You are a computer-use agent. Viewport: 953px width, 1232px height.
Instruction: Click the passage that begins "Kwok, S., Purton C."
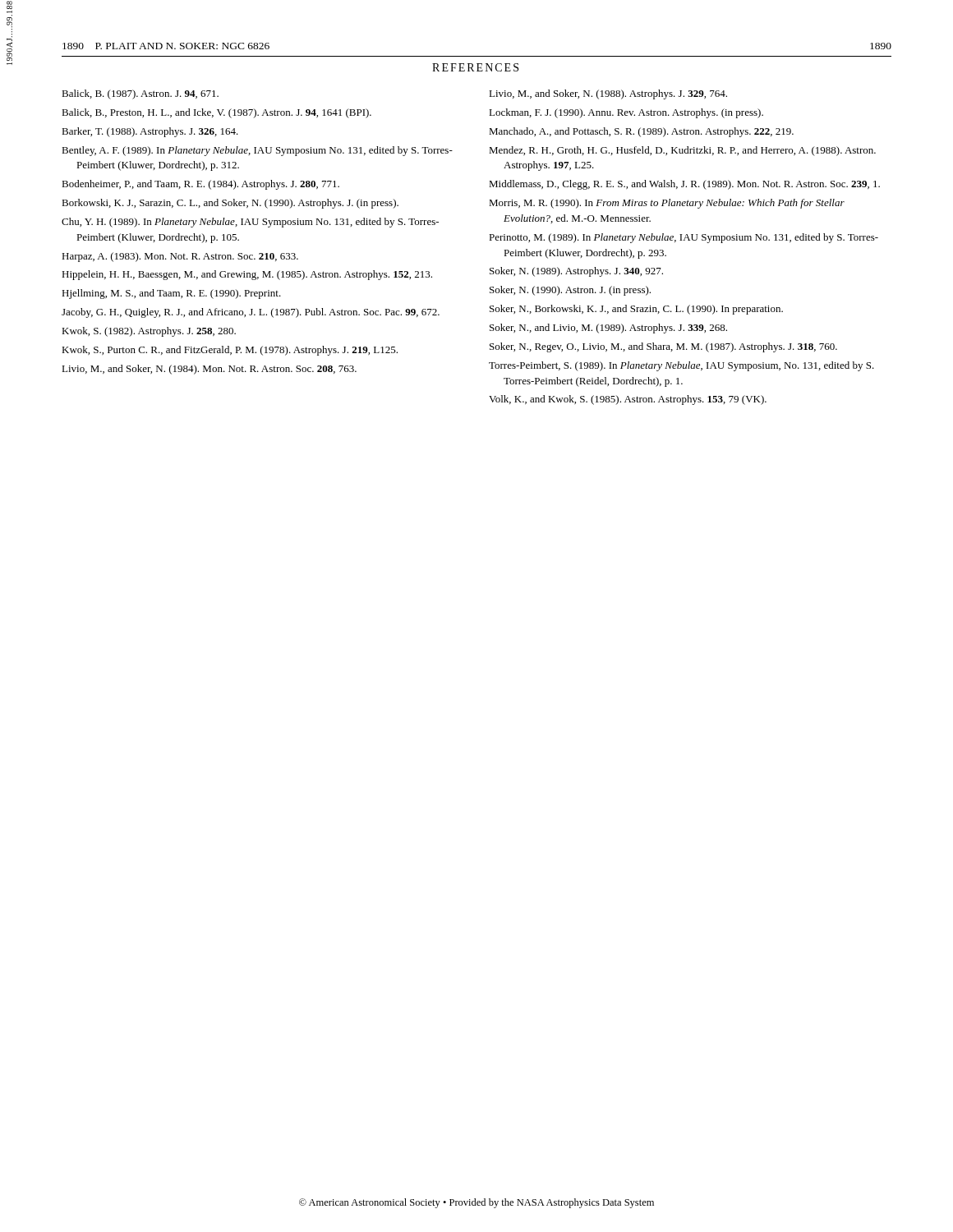coord(230,349)
